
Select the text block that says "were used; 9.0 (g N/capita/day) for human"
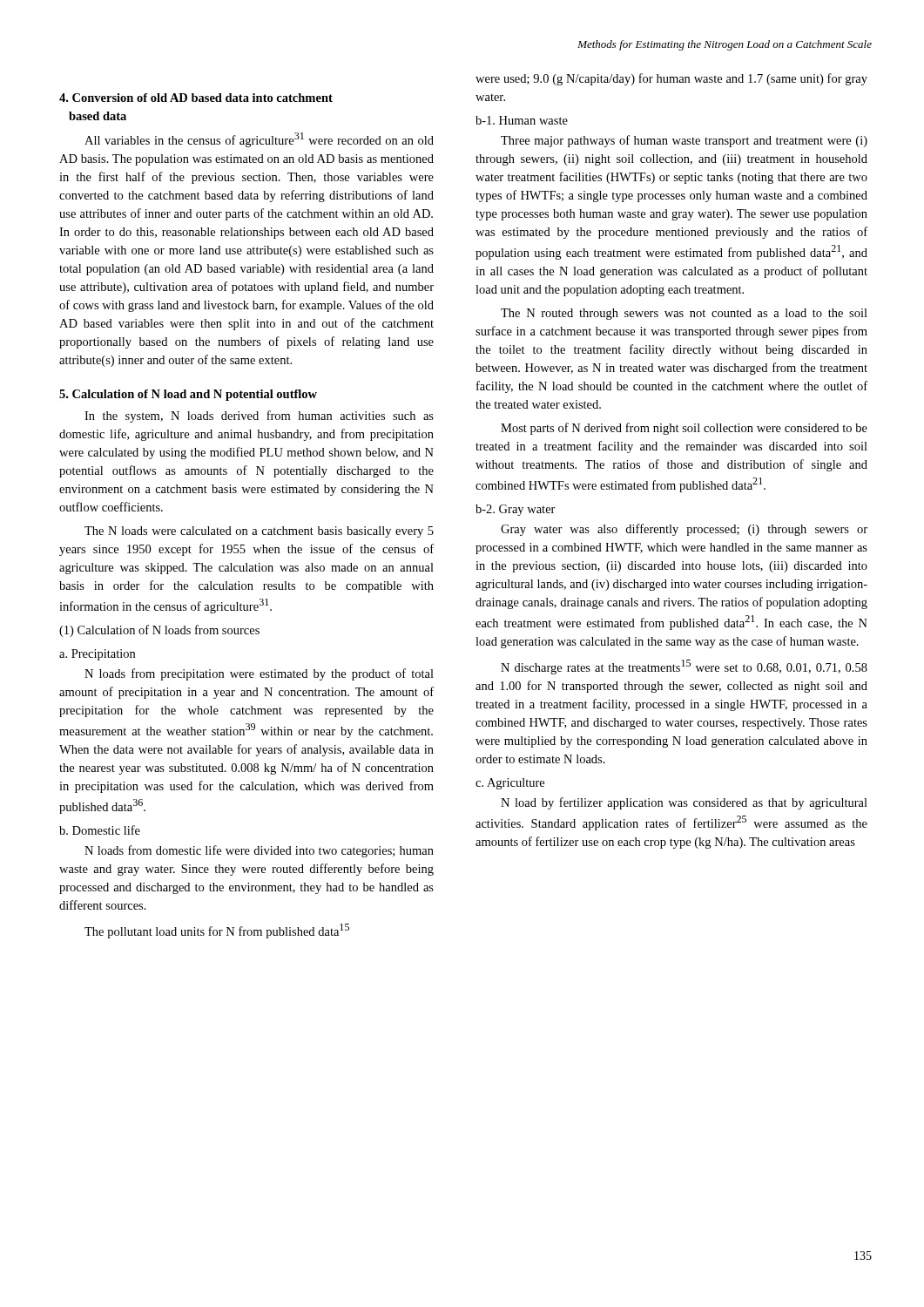(671, 88)
